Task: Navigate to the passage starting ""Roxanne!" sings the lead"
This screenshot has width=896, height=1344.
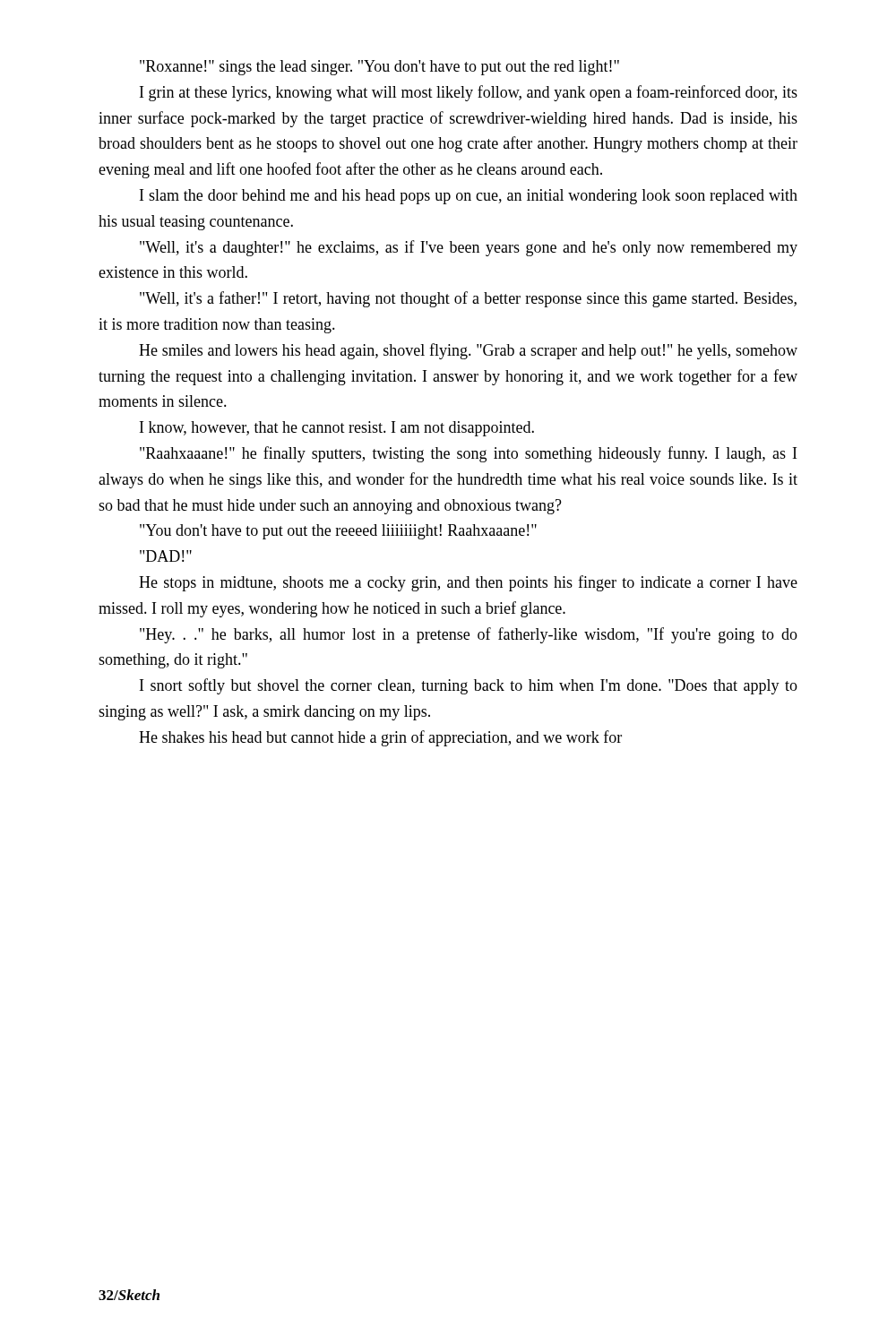Action: pos(448,67)
